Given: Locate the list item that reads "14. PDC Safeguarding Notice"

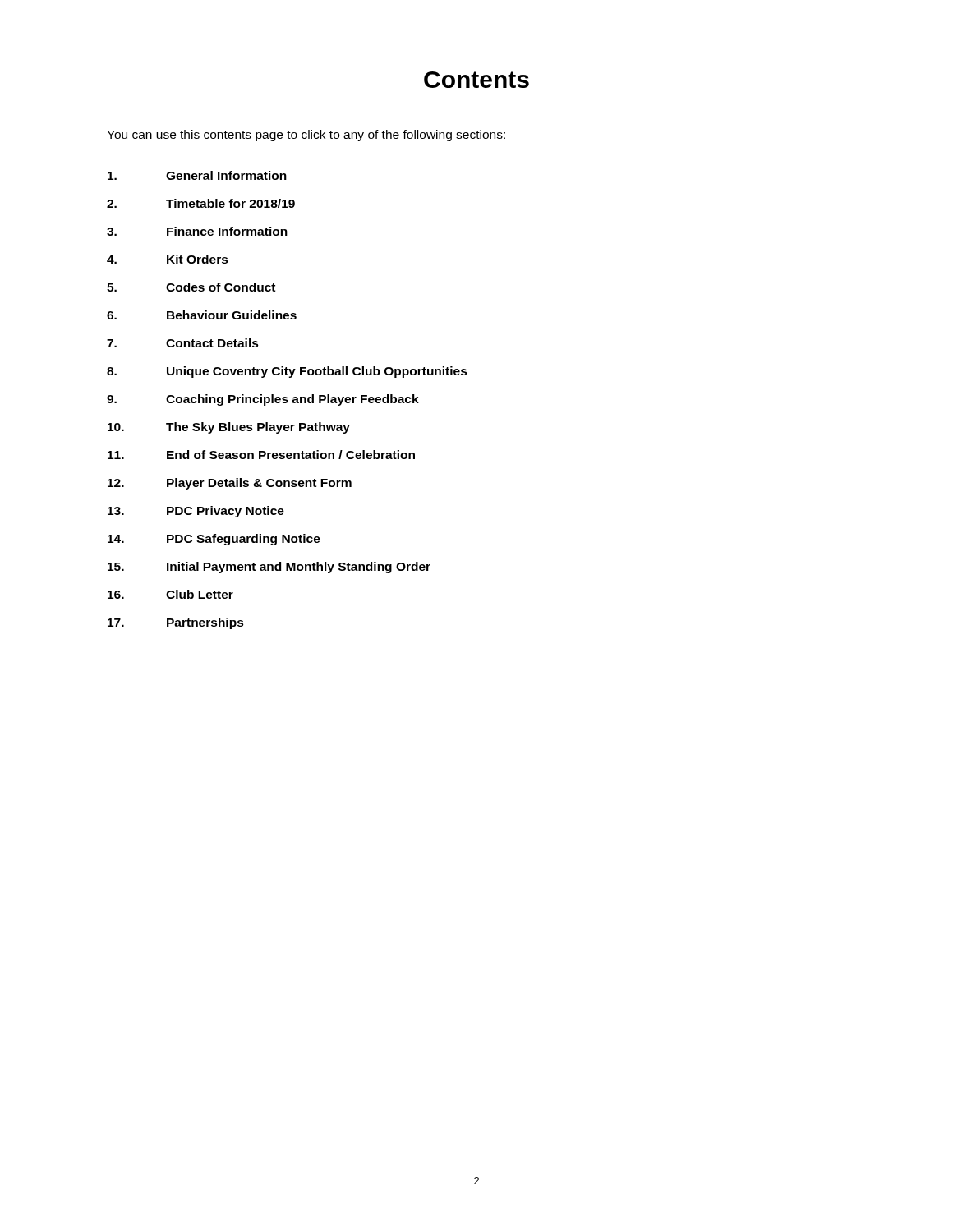Looking at the screenshot, I should 214,539.
